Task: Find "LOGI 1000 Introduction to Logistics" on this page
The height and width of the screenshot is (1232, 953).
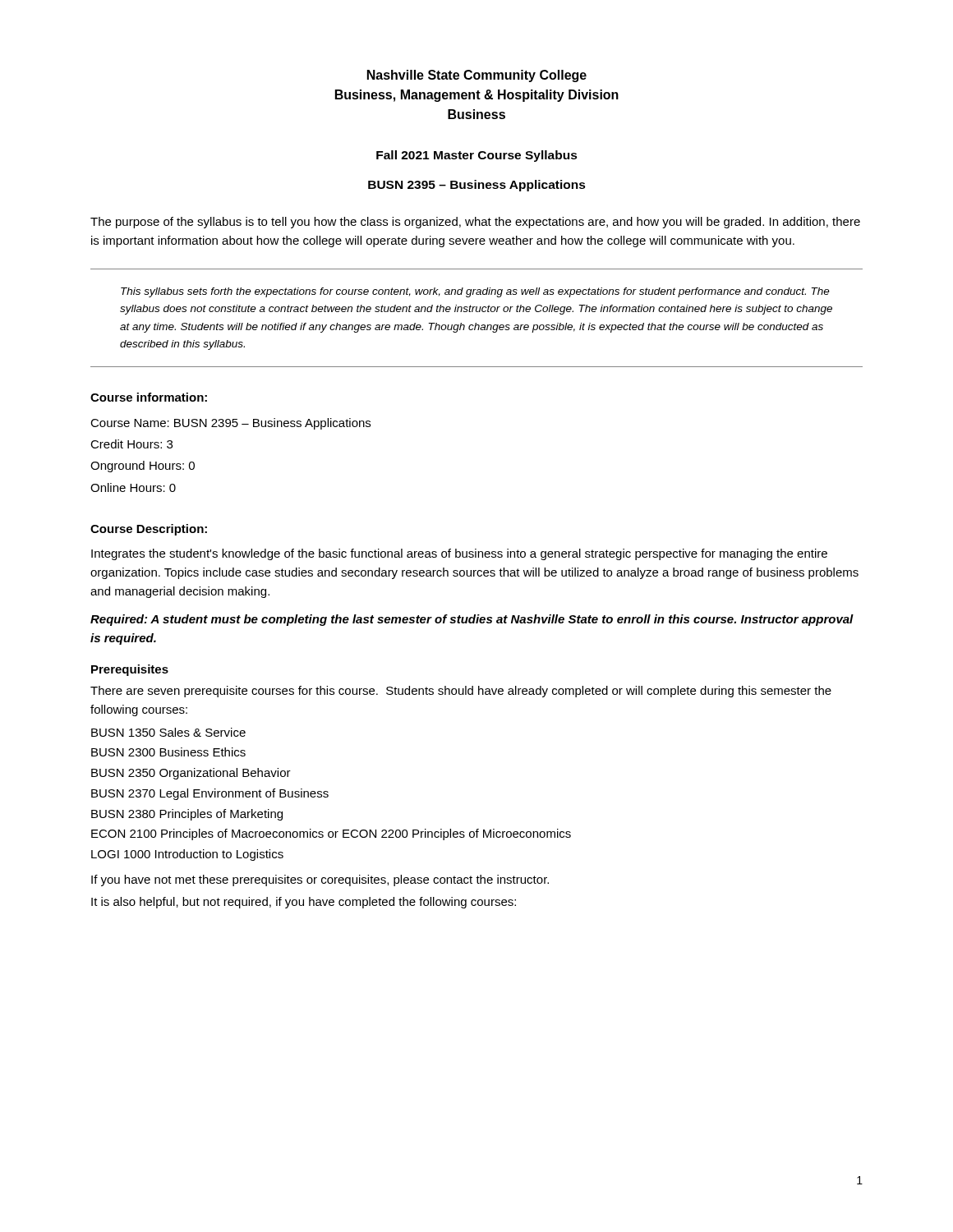Action: 187,854
